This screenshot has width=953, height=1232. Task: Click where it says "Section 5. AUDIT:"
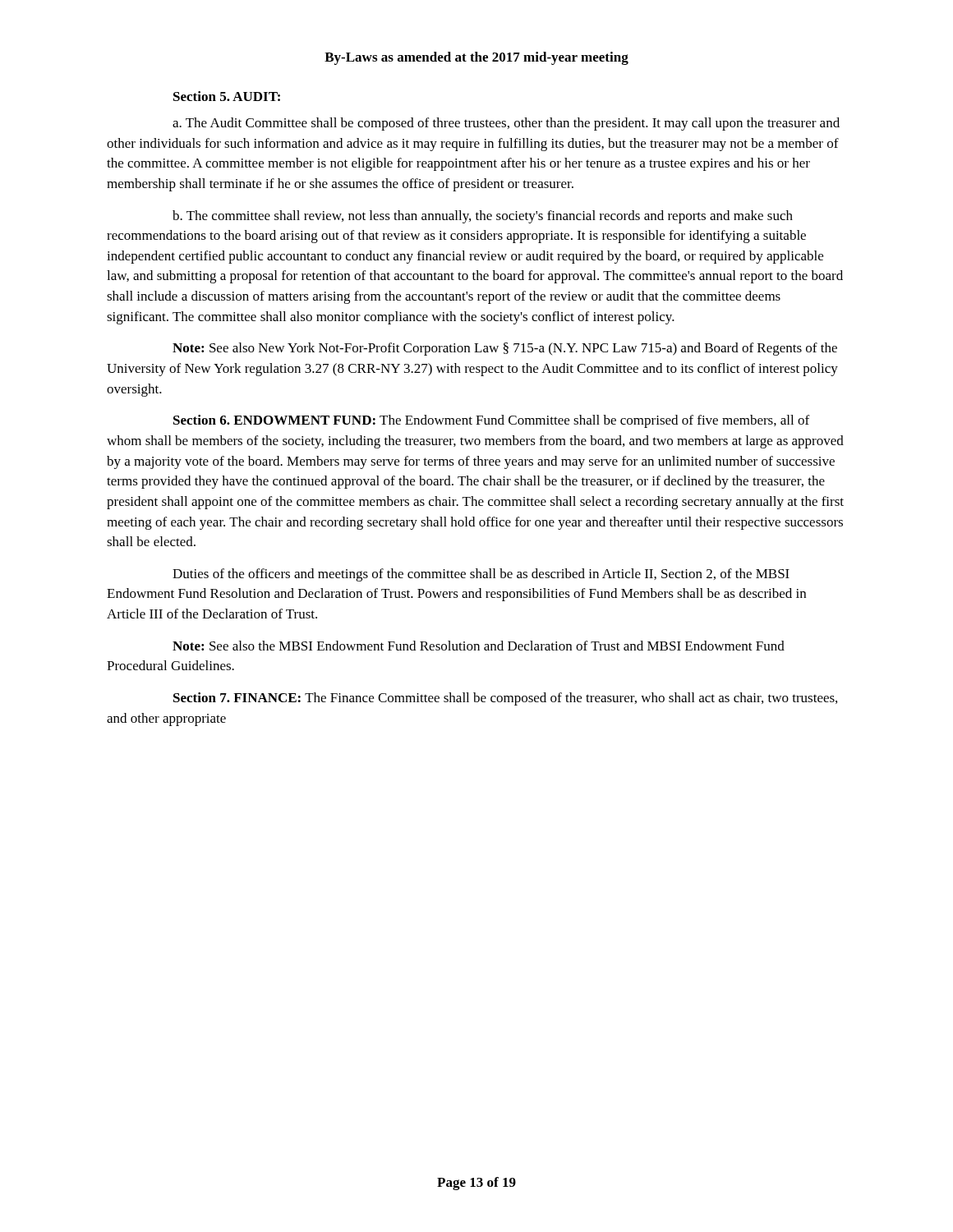pos(227,97)
